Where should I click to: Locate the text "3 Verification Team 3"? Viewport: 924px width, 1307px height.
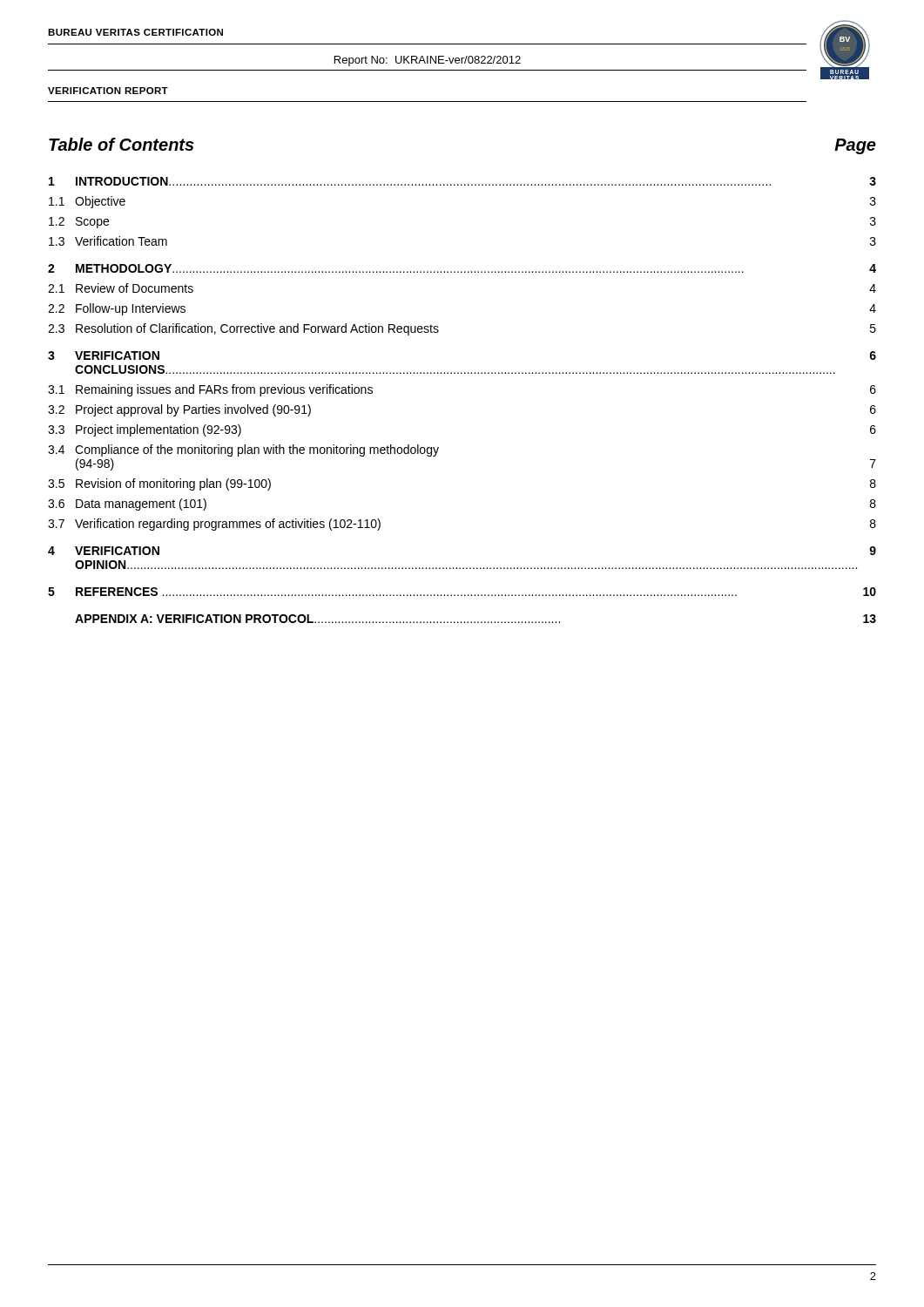pos(123,240)
